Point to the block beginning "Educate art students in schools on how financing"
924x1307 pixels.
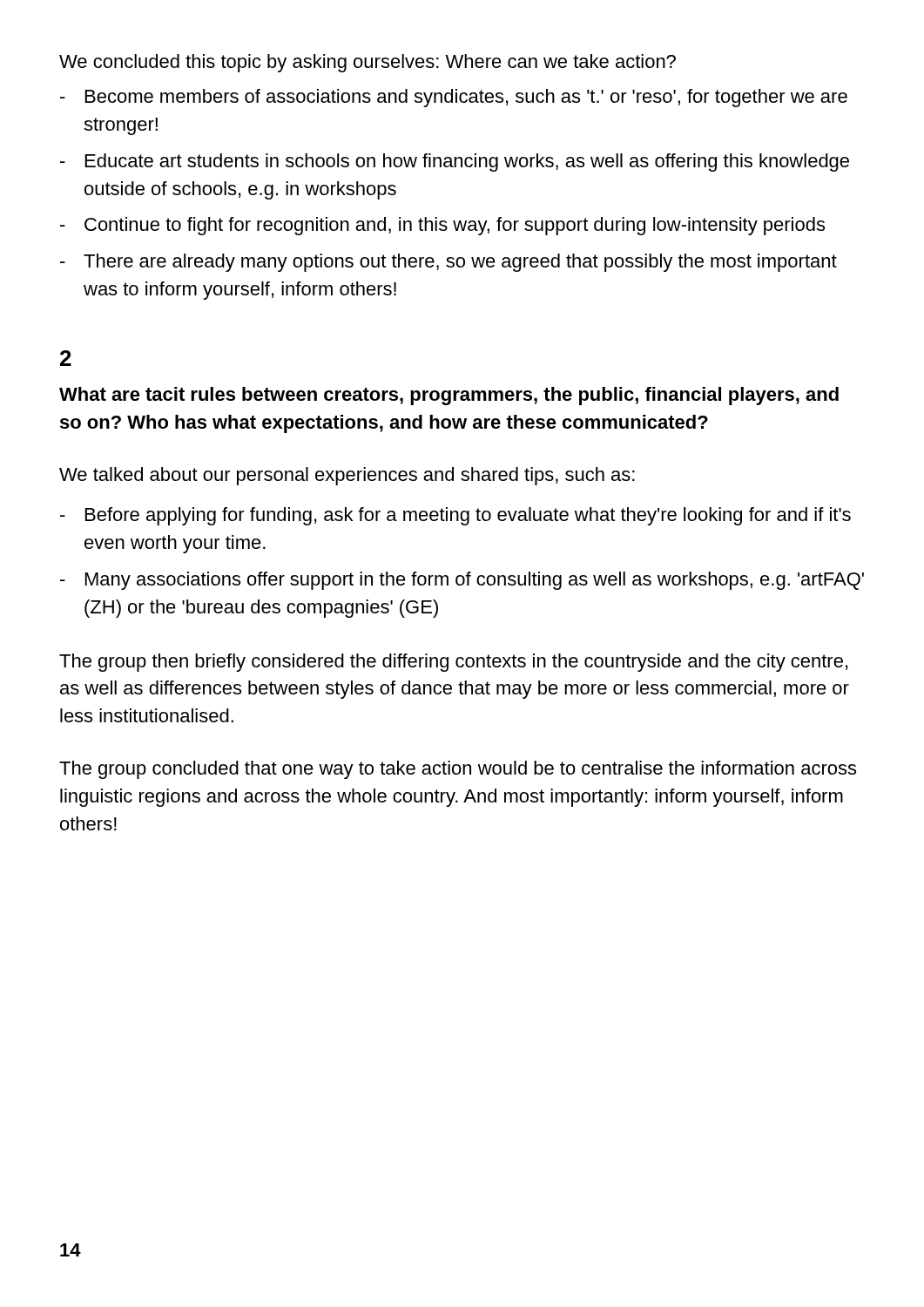462,175
